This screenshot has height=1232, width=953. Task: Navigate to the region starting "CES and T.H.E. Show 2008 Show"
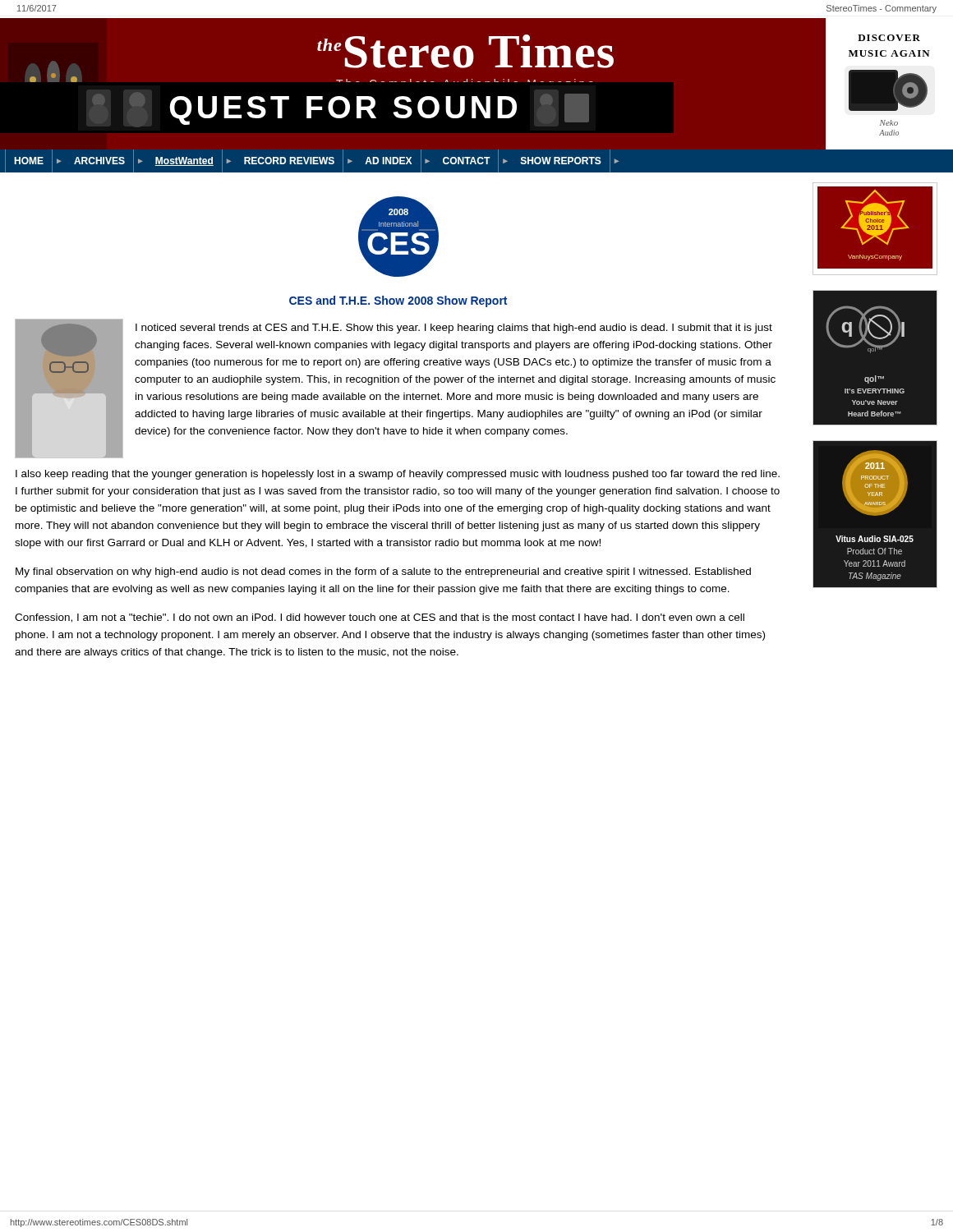pos(398,301)
